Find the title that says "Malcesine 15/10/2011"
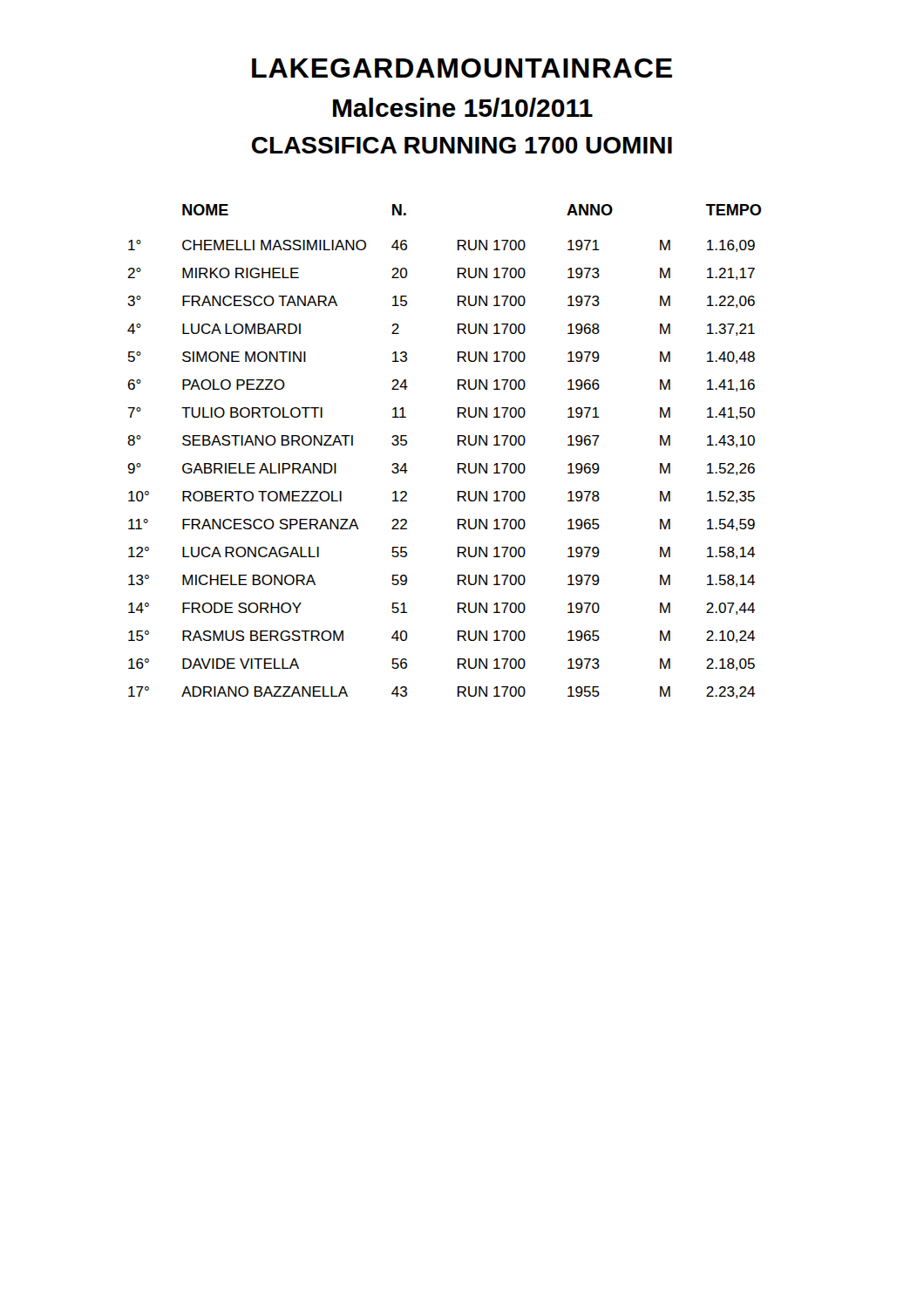 462,108
